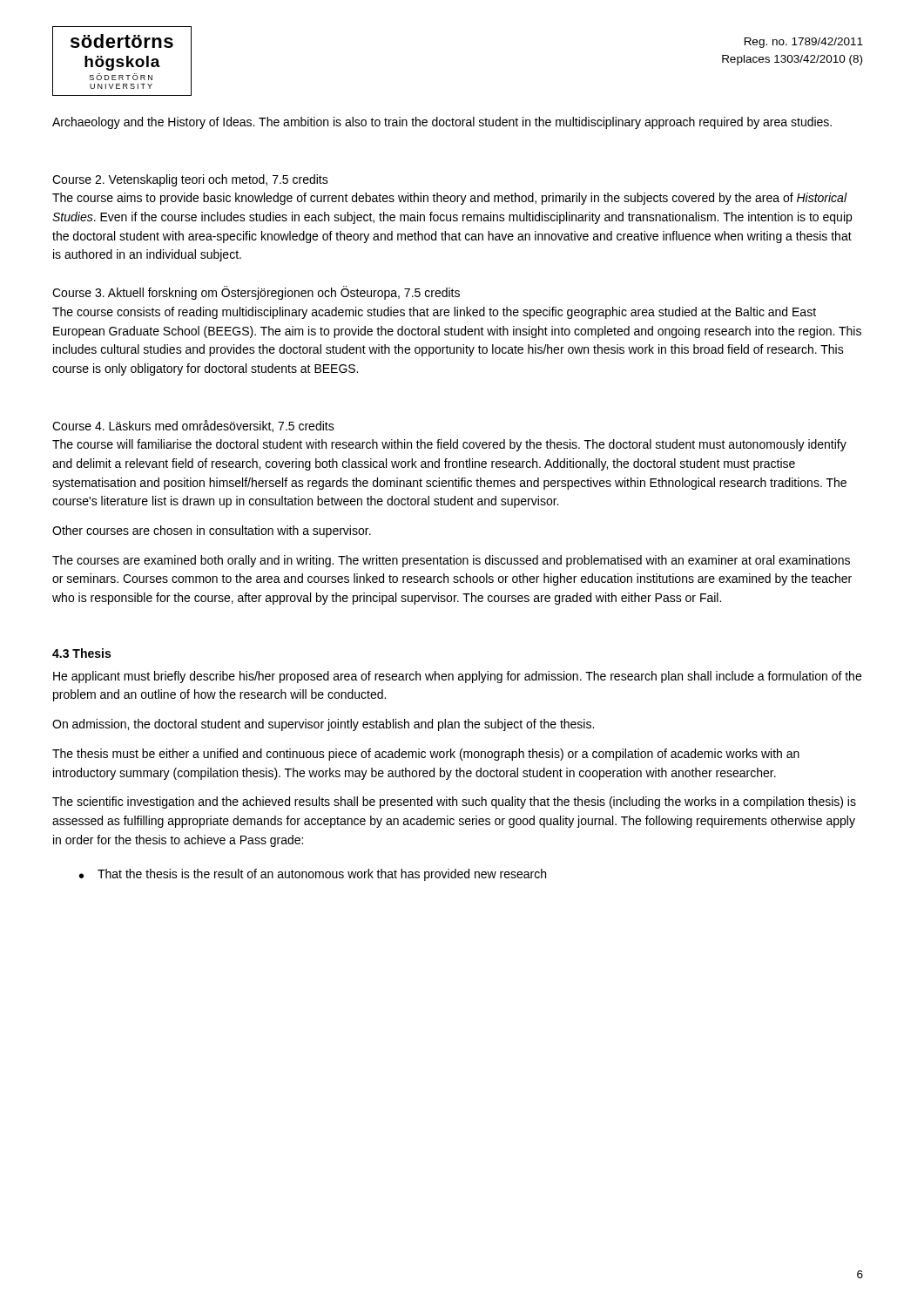Point to the block starting "• That the thesis is"
Screen dimensions: 1307x924
point(313,876)
